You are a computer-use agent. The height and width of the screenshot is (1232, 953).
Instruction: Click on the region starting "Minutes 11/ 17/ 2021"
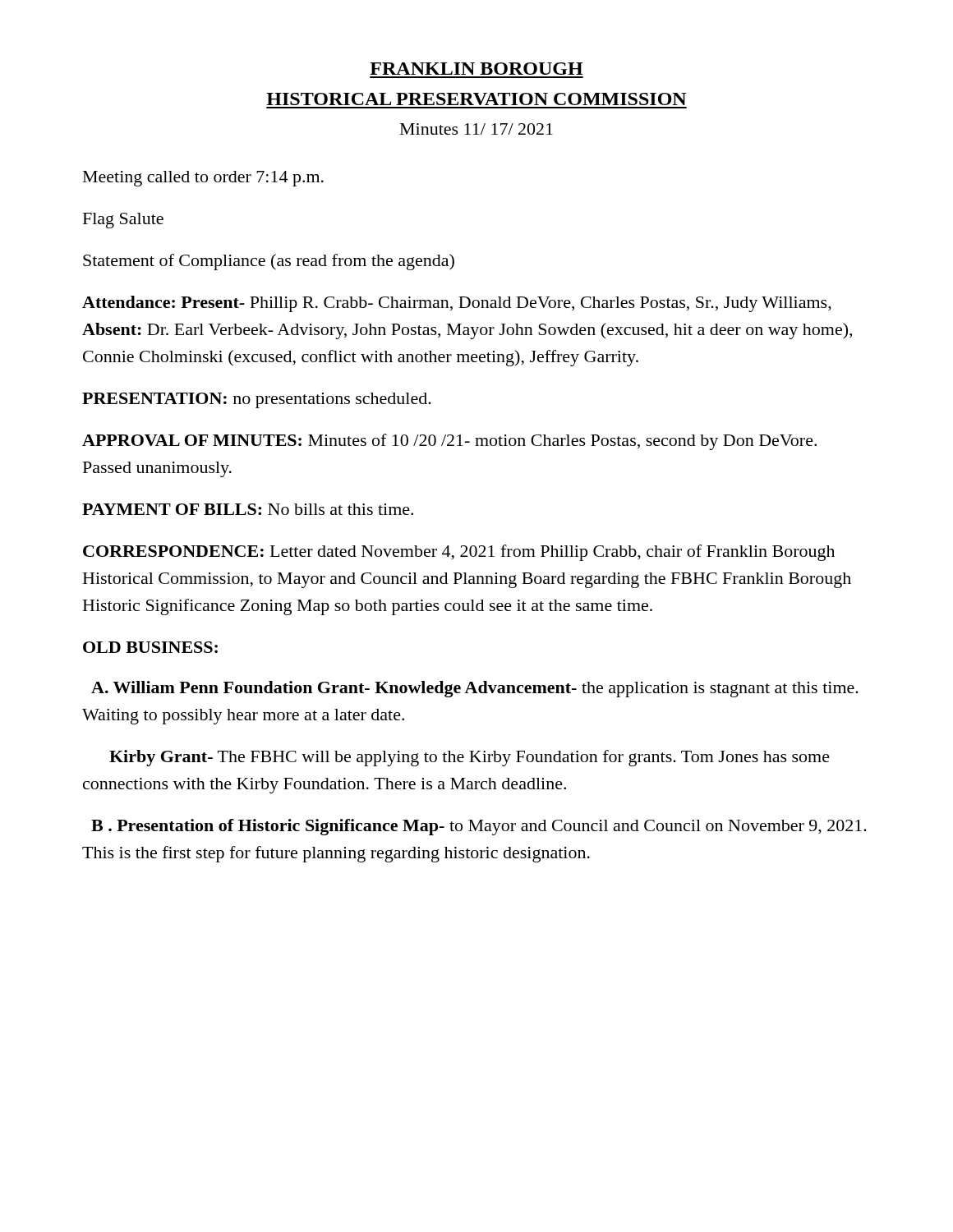[x=476, y=129]
